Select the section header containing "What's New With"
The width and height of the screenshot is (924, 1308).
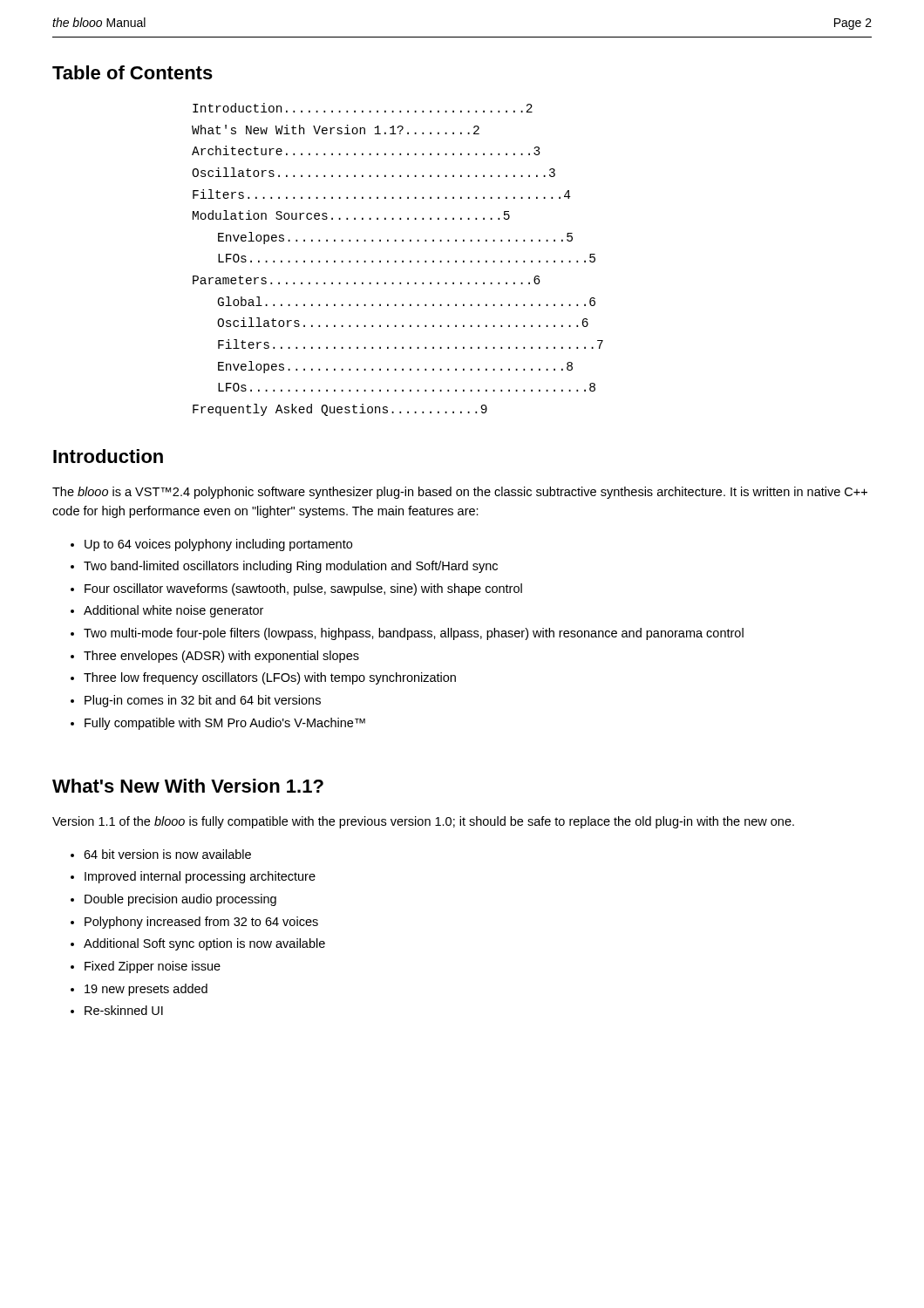click(188, 786)
